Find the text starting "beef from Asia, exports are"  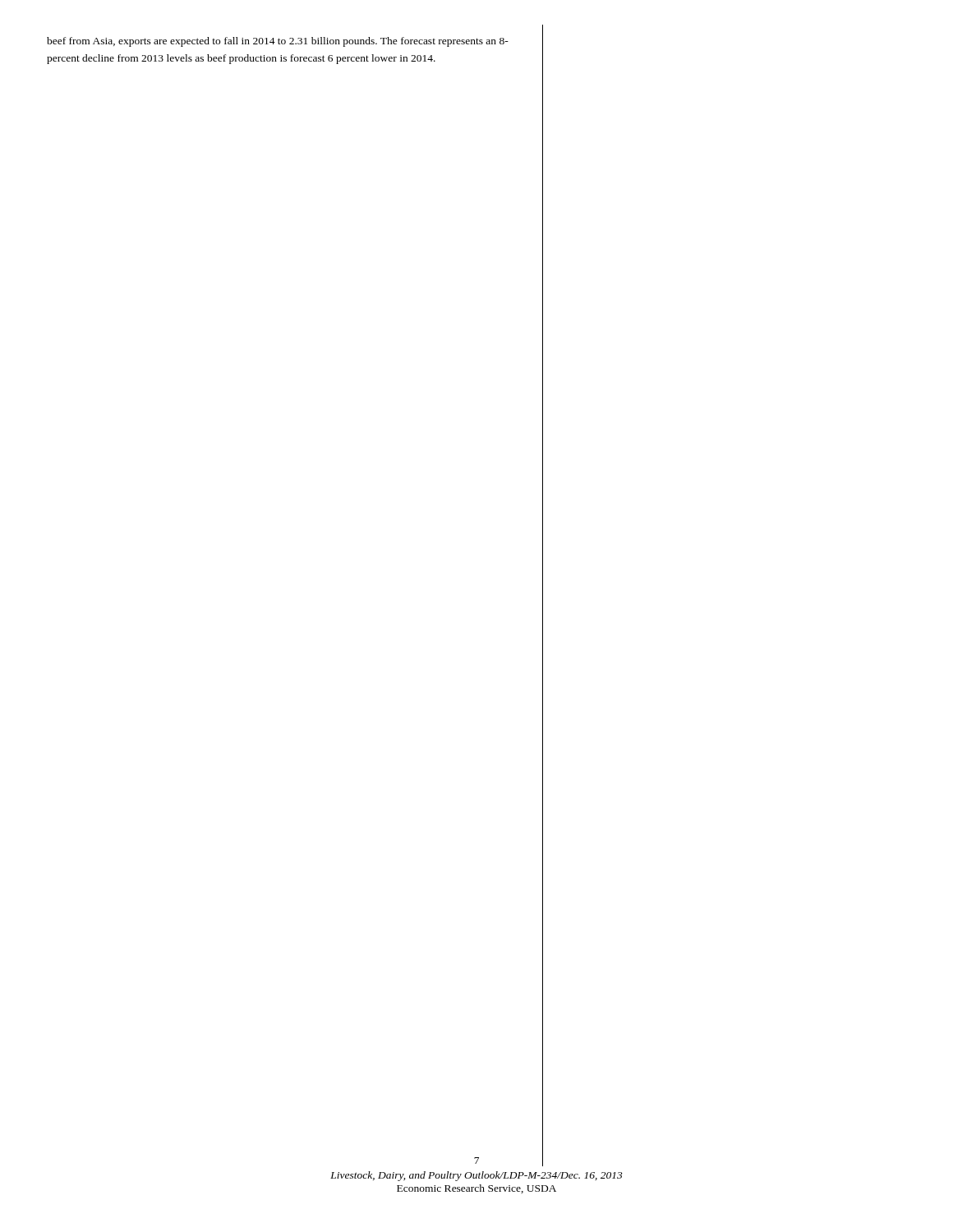tap(289, 50)
